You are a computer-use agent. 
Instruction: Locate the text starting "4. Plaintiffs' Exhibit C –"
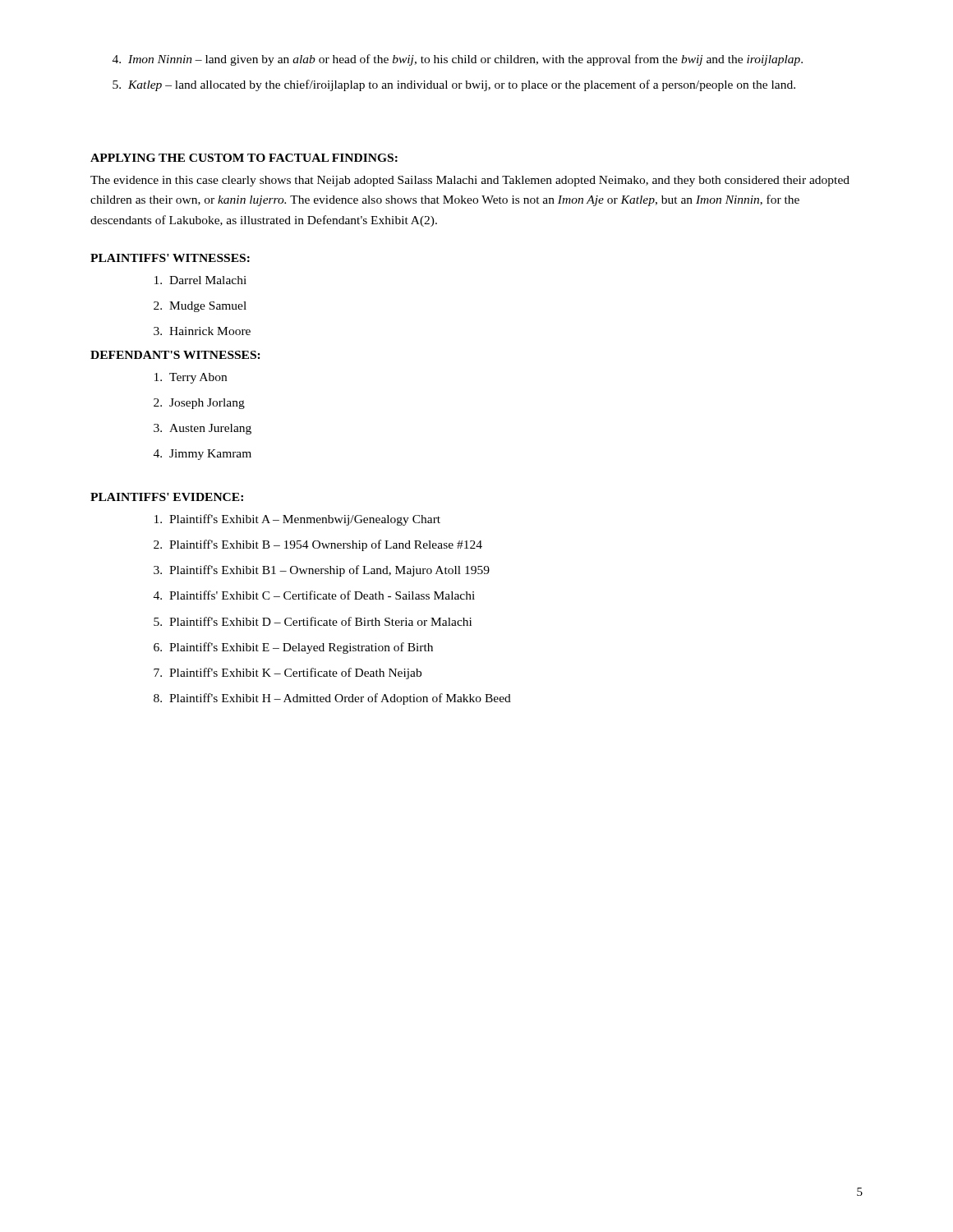tap(314, 595)
